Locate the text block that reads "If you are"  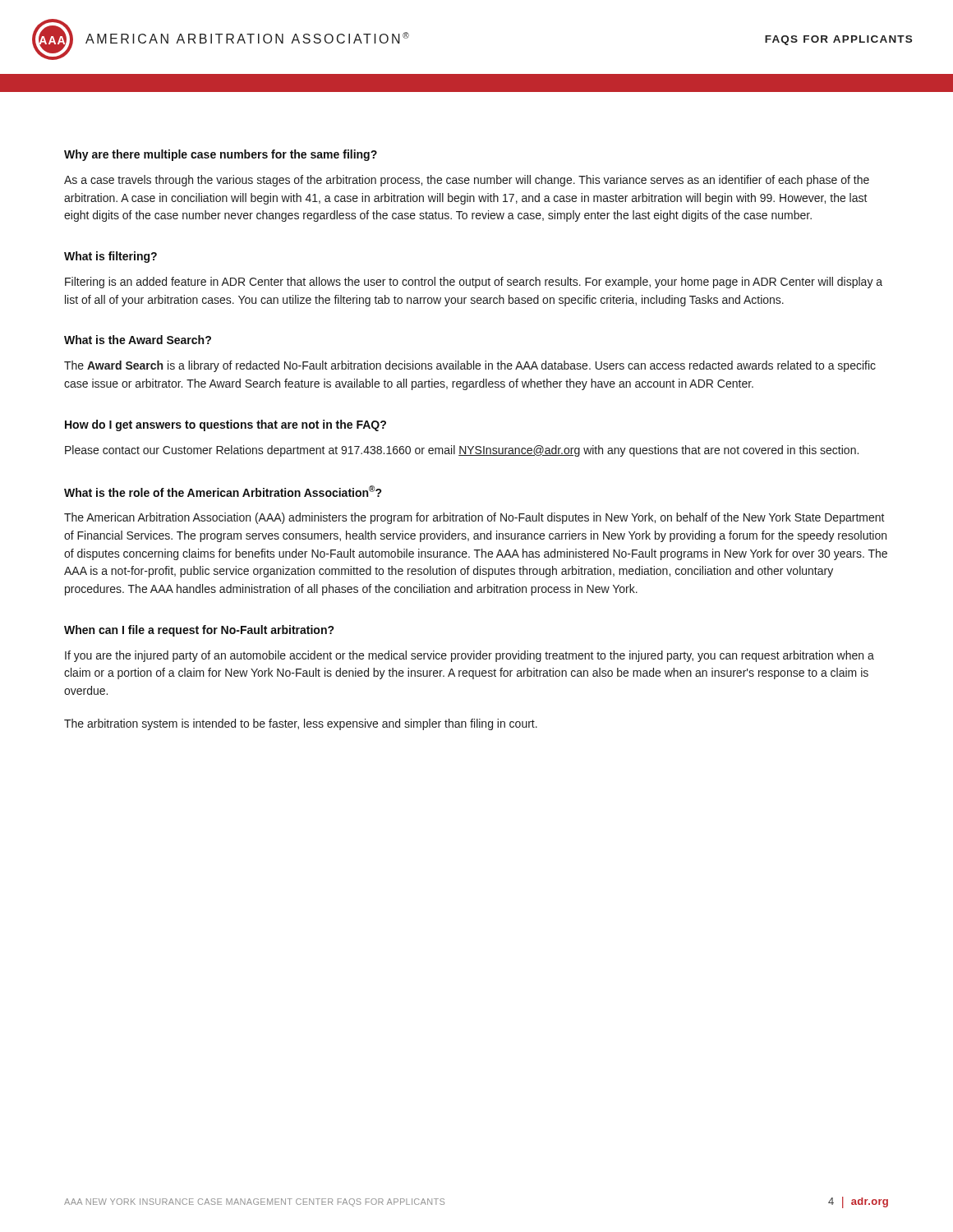469,673
